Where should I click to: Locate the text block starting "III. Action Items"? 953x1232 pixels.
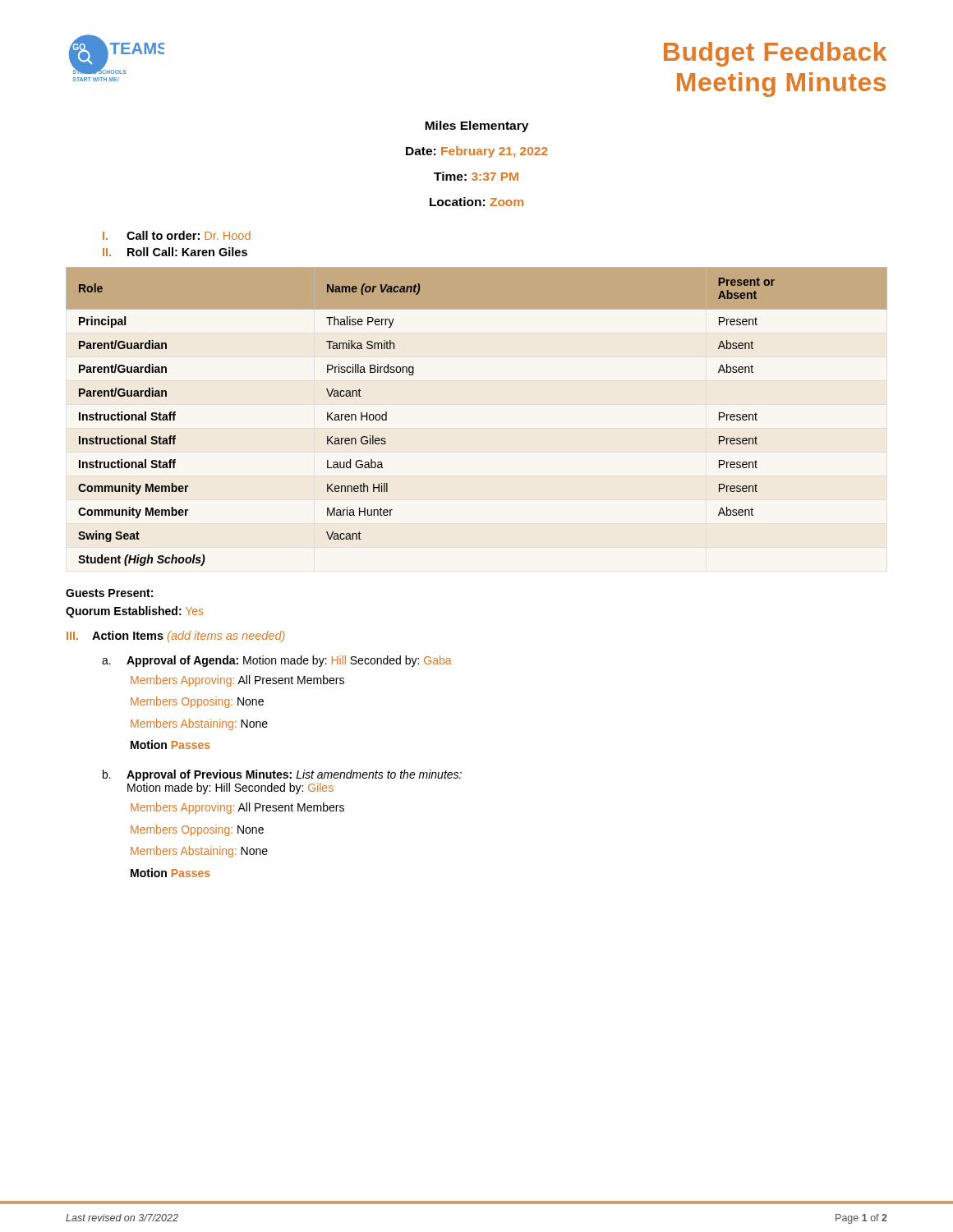(x=176, y=635)
